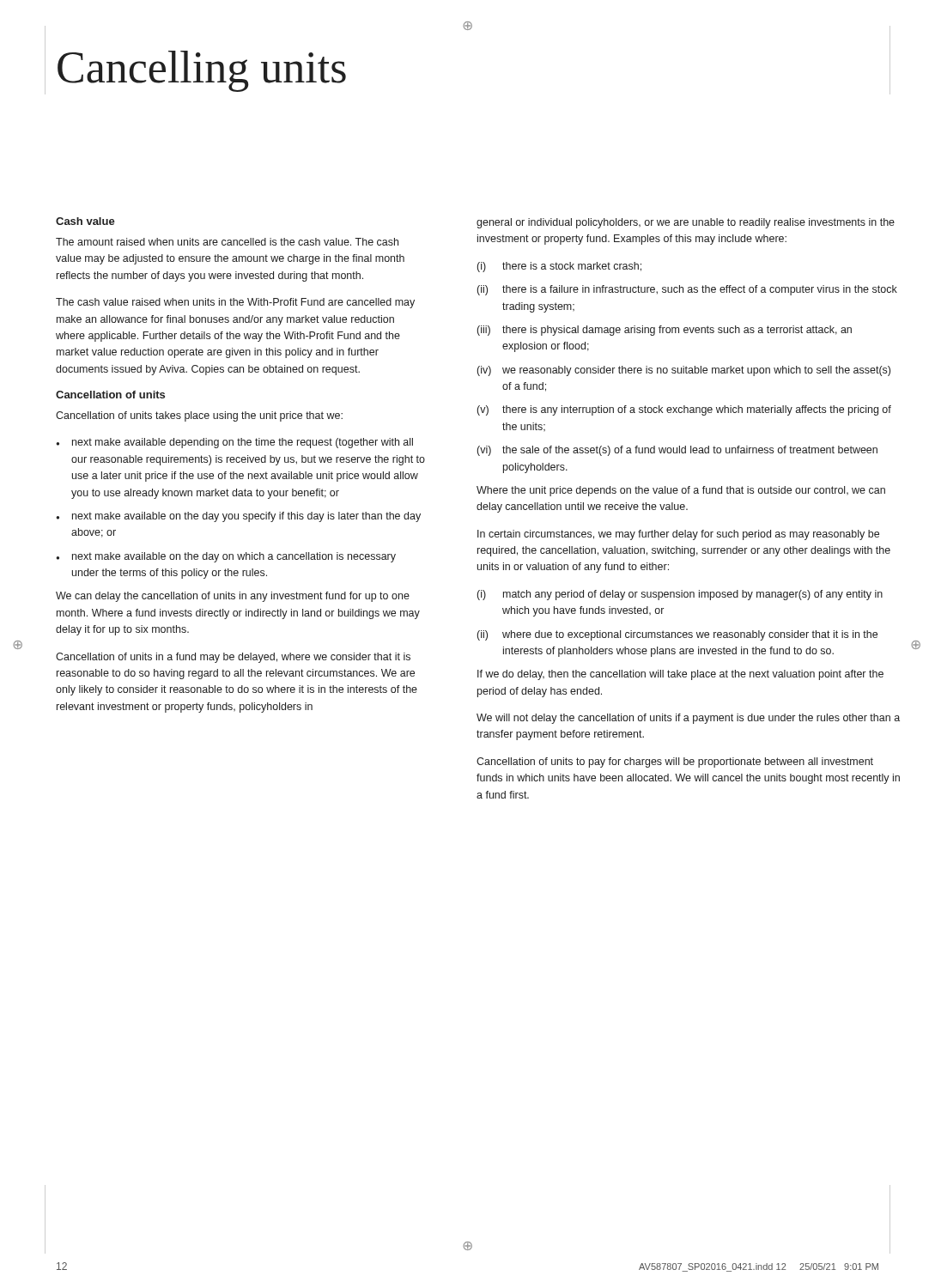Find the block on this page that starts "We will not delay"
Viewport: 935px width, 1288px height.
coord(689,727)
